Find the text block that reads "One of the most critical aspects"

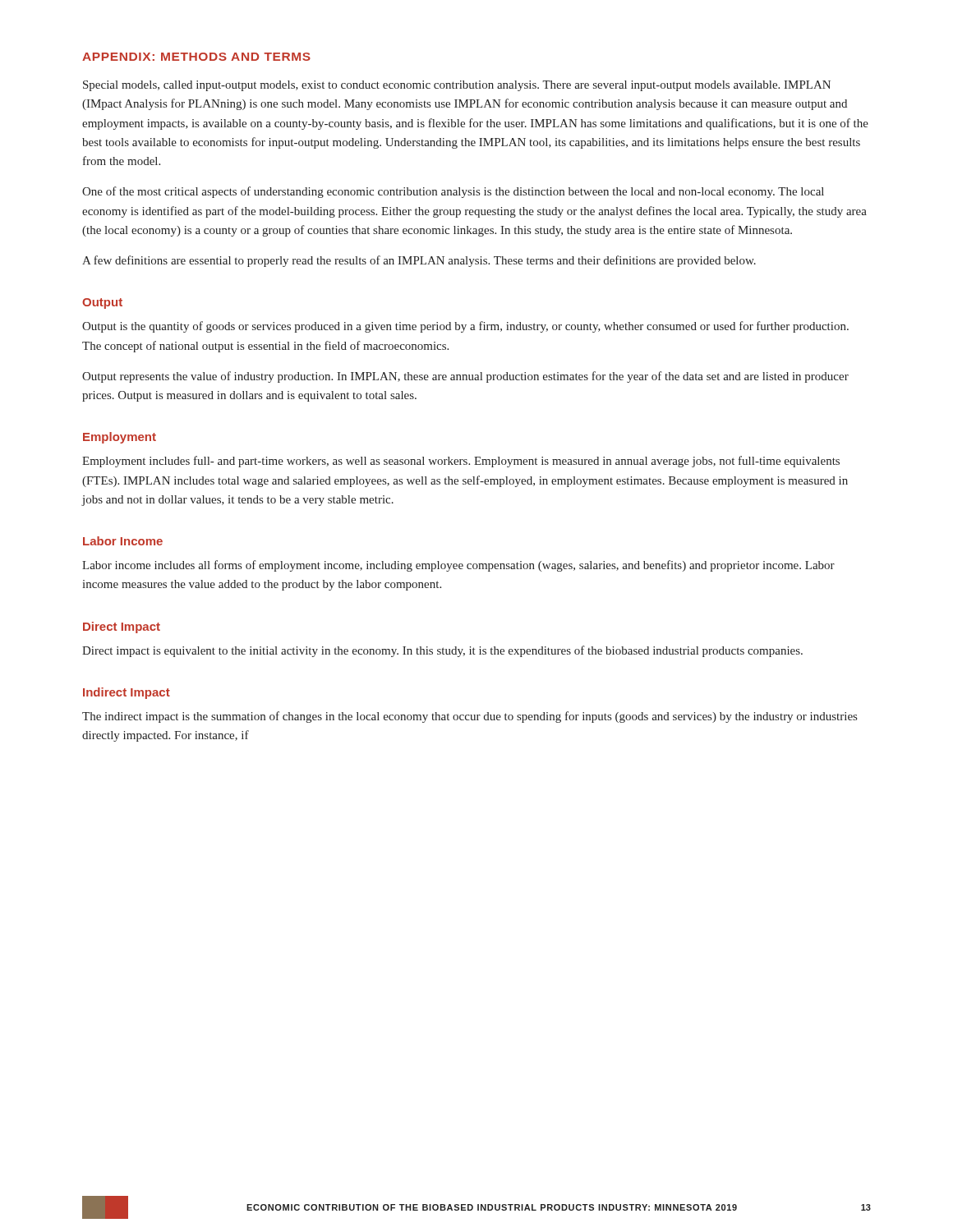click(x=474, y=211)
